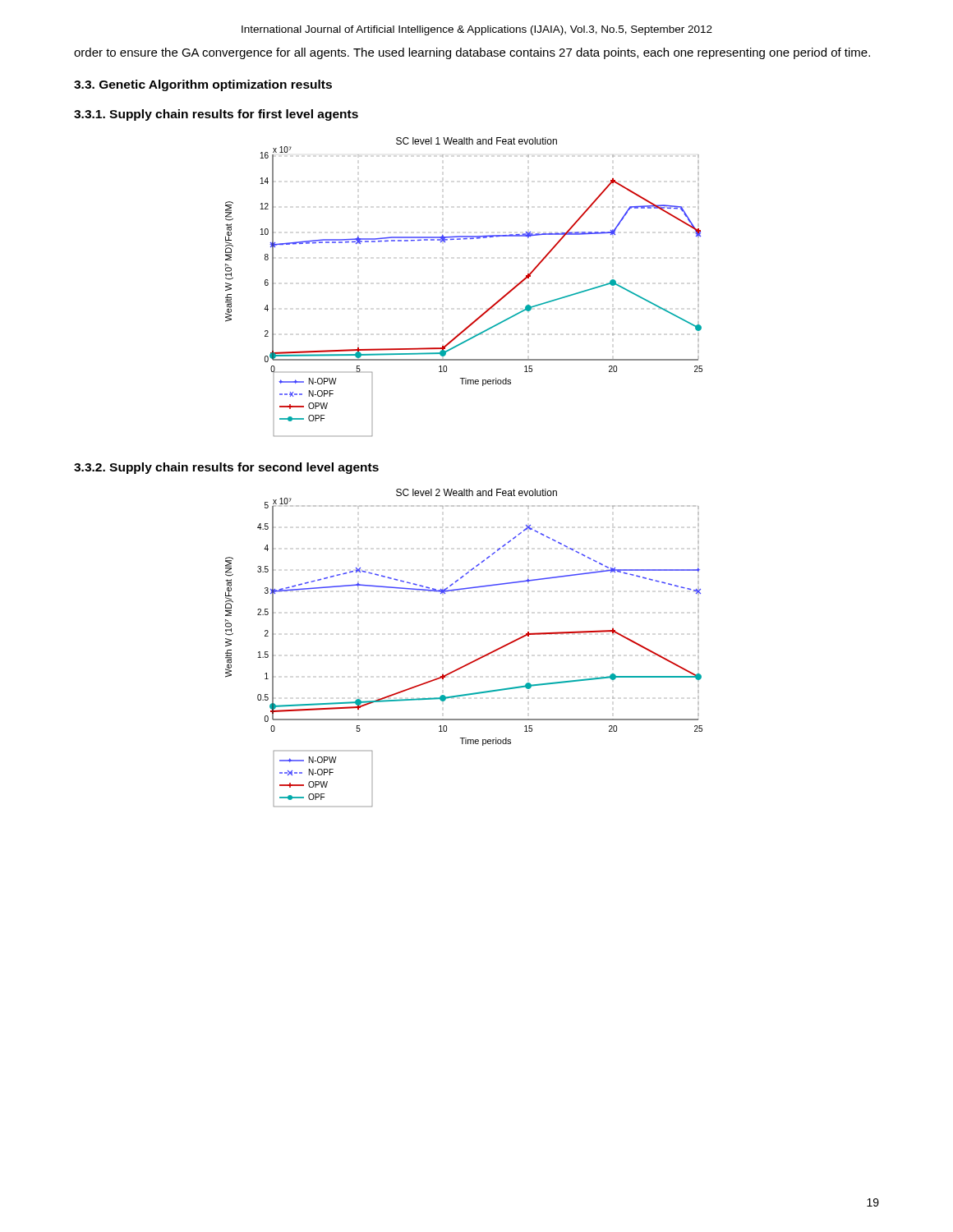Point to the text starting "order to ensure the GA convergence"

(x=473, y=52)
